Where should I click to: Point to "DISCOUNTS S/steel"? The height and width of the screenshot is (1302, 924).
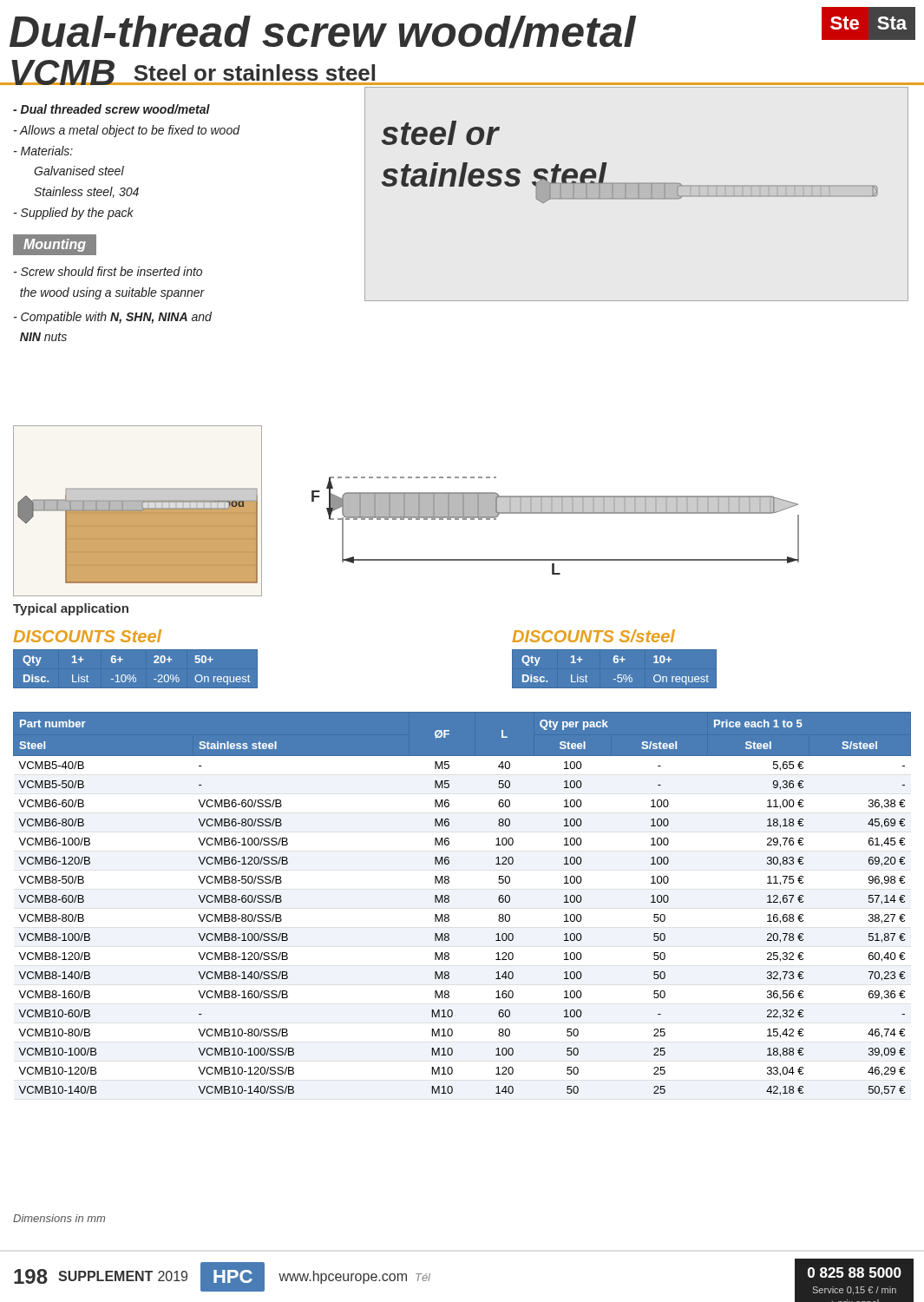click(593, 636)
